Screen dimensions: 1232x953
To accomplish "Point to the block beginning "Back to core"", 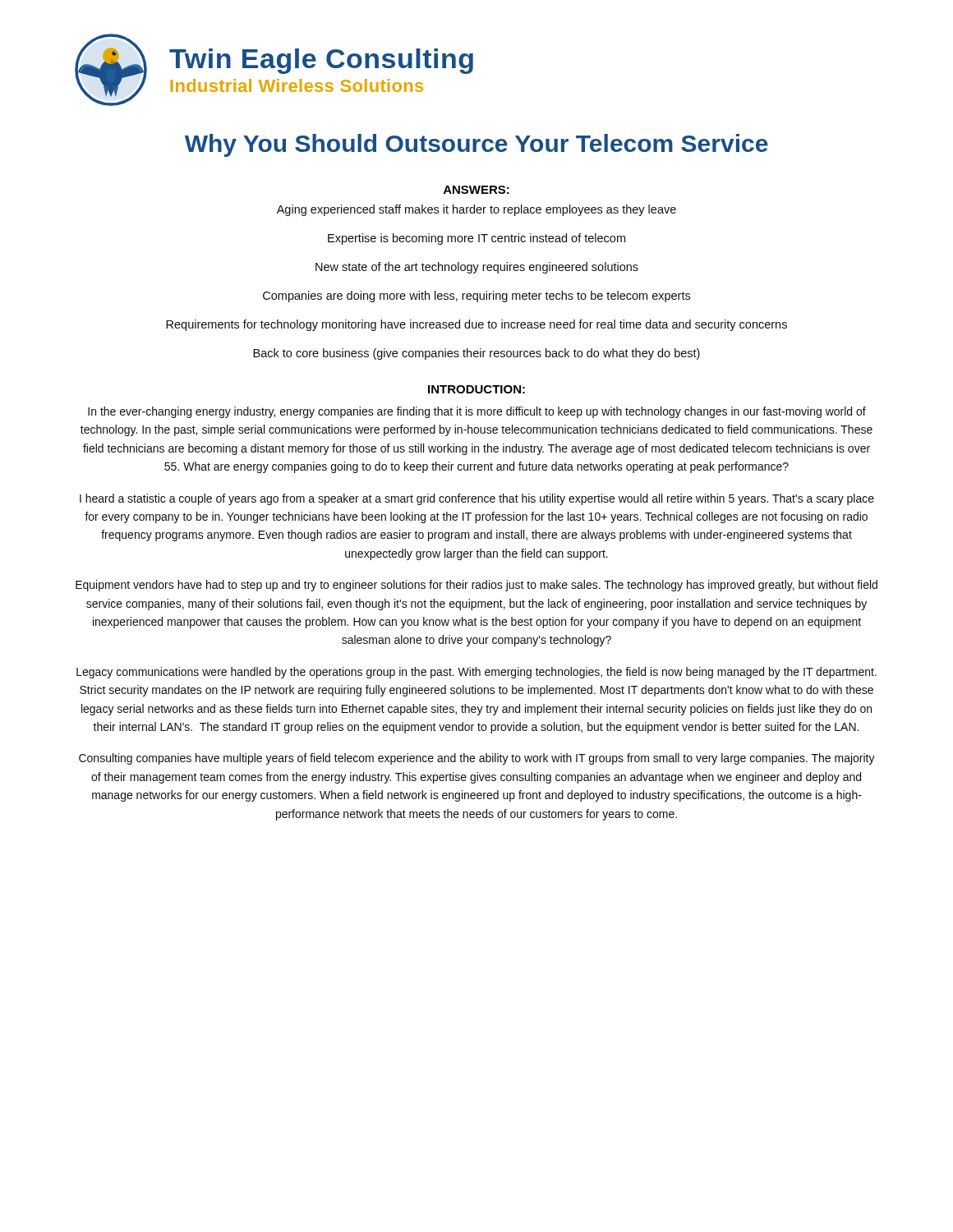I will pos(476,353).
